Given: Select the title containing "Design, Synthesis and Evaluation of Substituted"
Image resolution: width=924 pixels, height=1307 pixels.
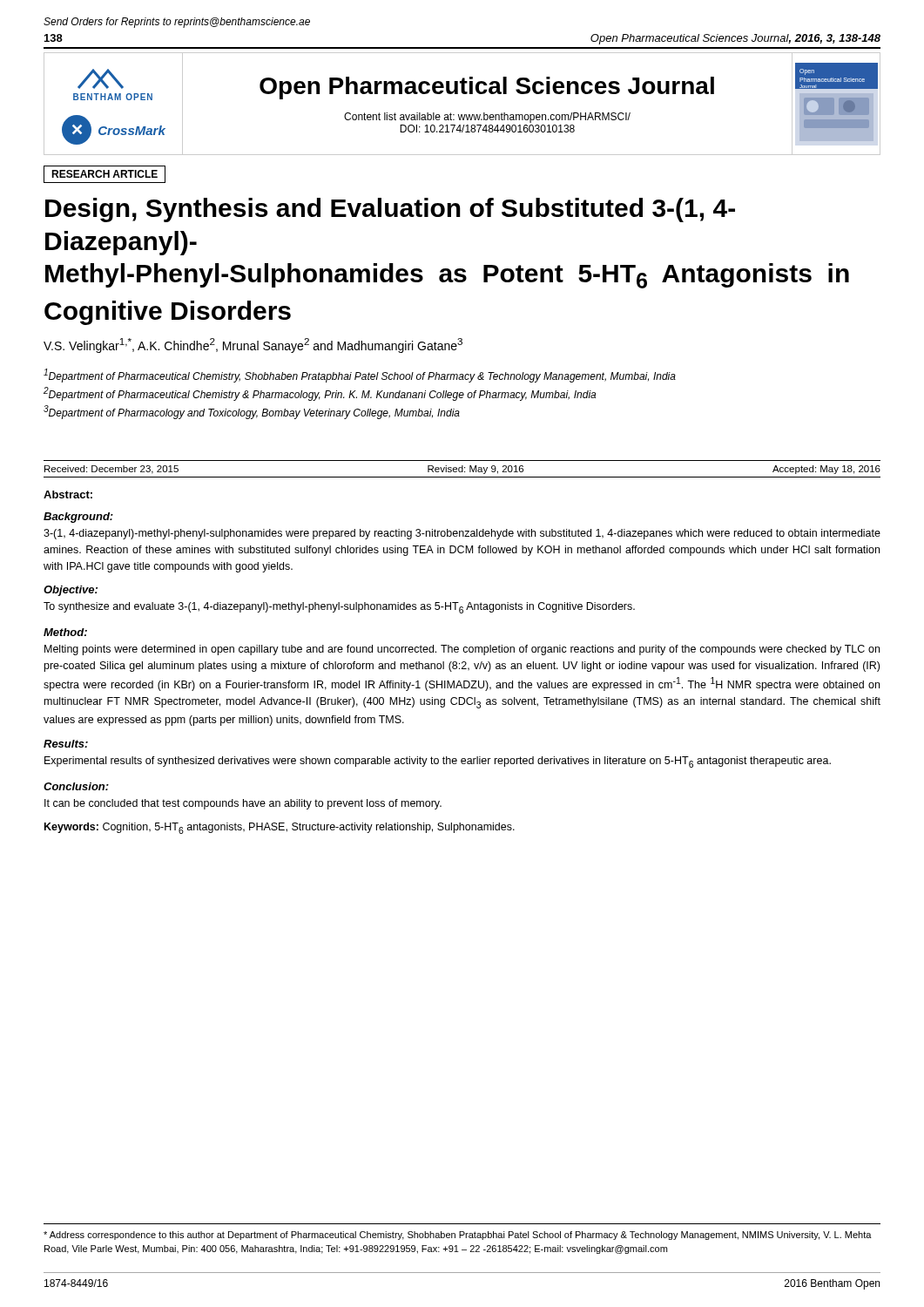Looking at the screenshot, I should coord(462,260).
